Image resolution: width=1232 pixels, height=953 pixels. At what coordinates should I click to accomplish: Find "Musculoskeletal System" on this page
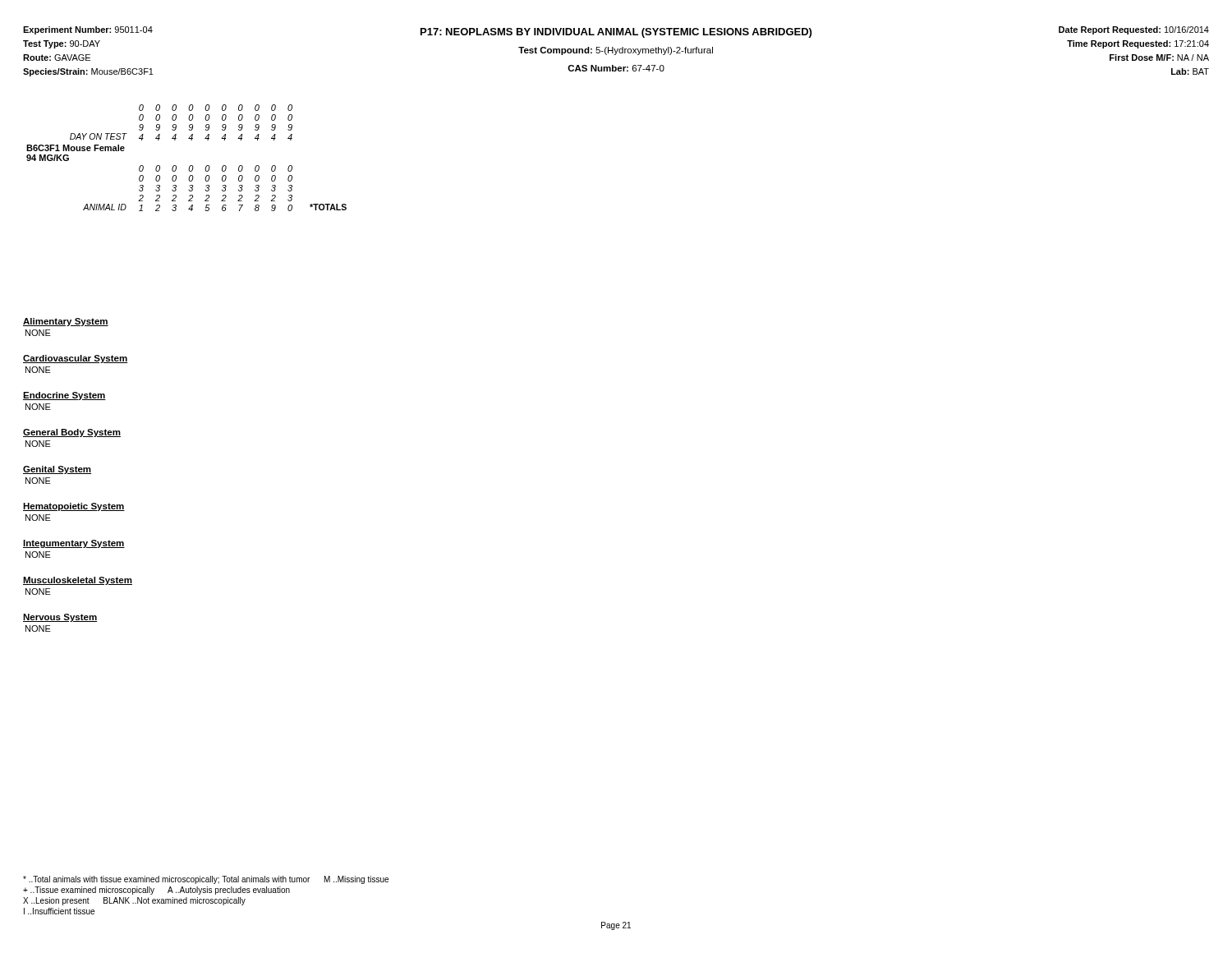click(78, 580)
